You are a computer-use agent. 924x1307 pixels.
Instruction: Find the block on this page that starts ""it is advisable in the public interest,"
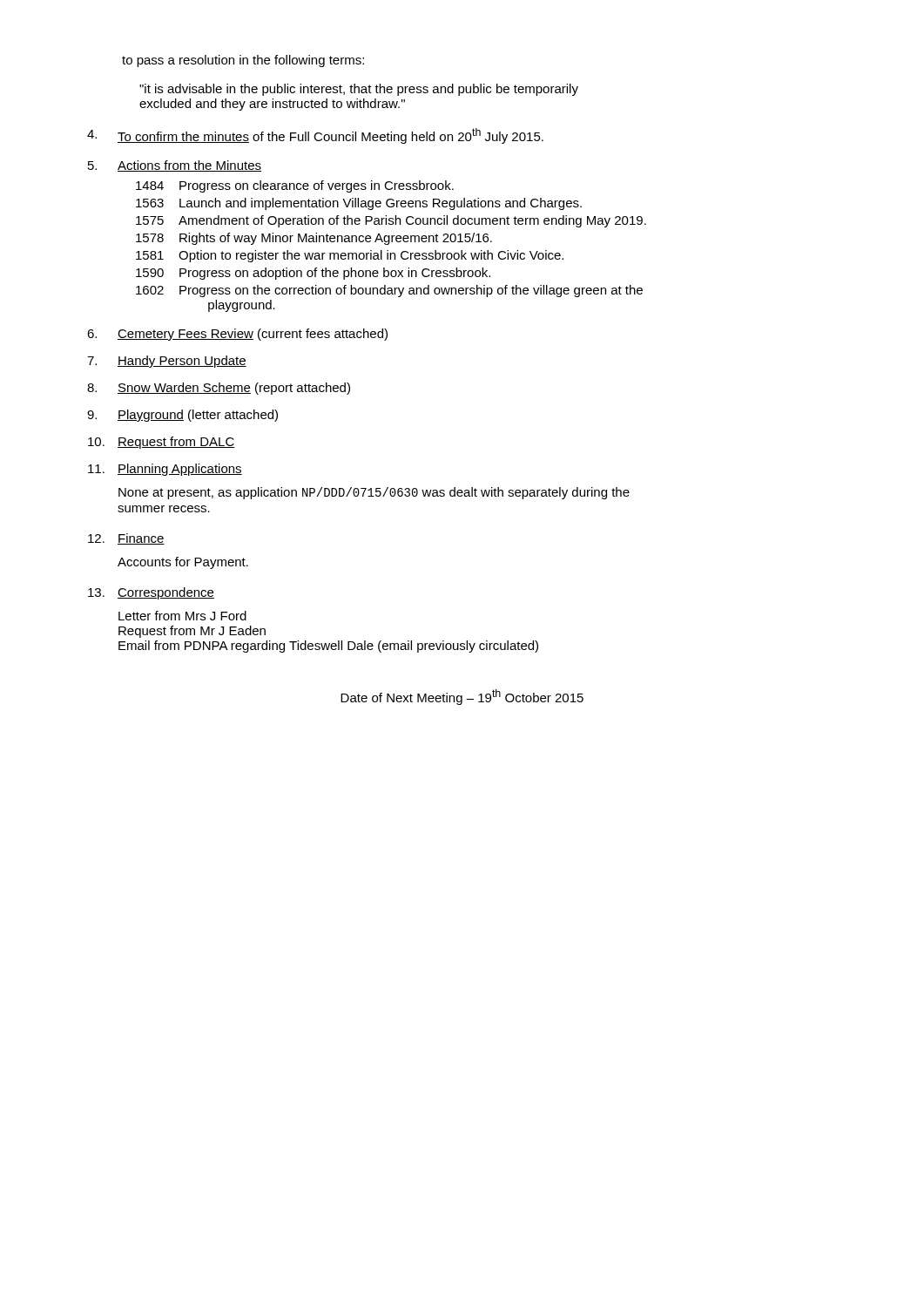pos(359,96)
